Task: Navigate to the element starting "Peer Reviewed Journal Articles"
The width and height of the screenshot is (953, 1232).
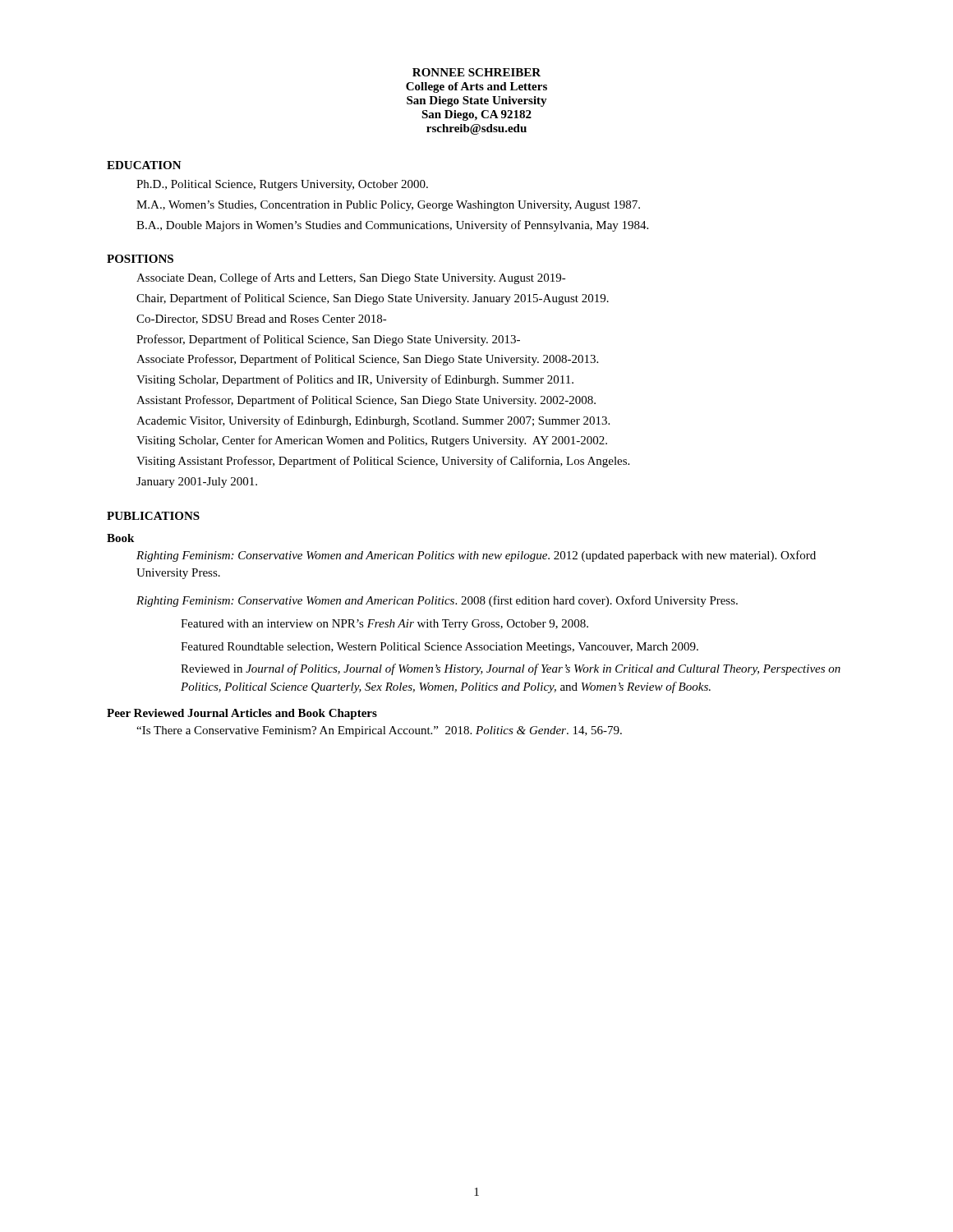Action: click(242, 713)
